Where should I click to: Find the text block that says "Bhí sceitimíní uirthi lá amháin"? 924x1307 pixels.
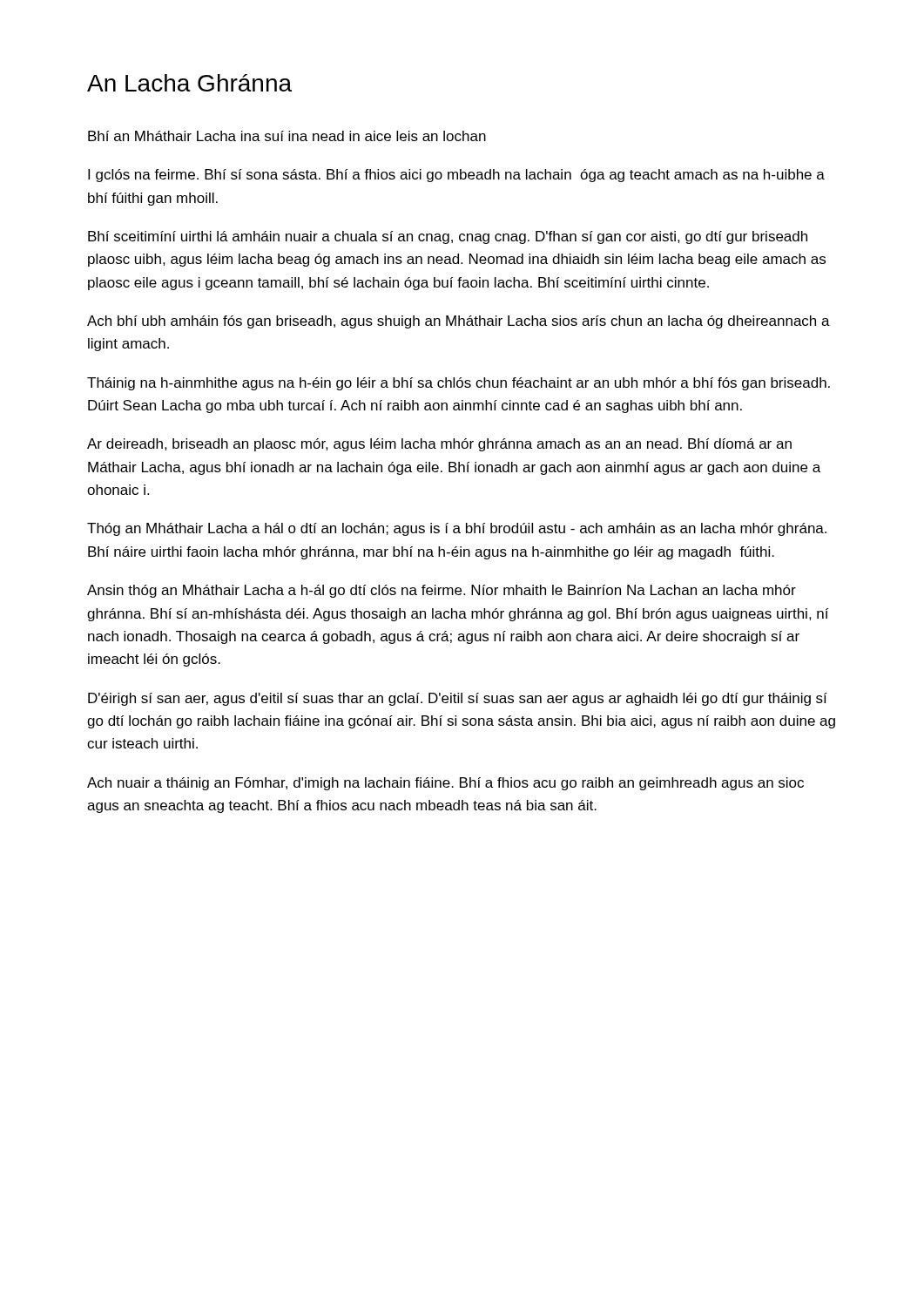(462, 260)
